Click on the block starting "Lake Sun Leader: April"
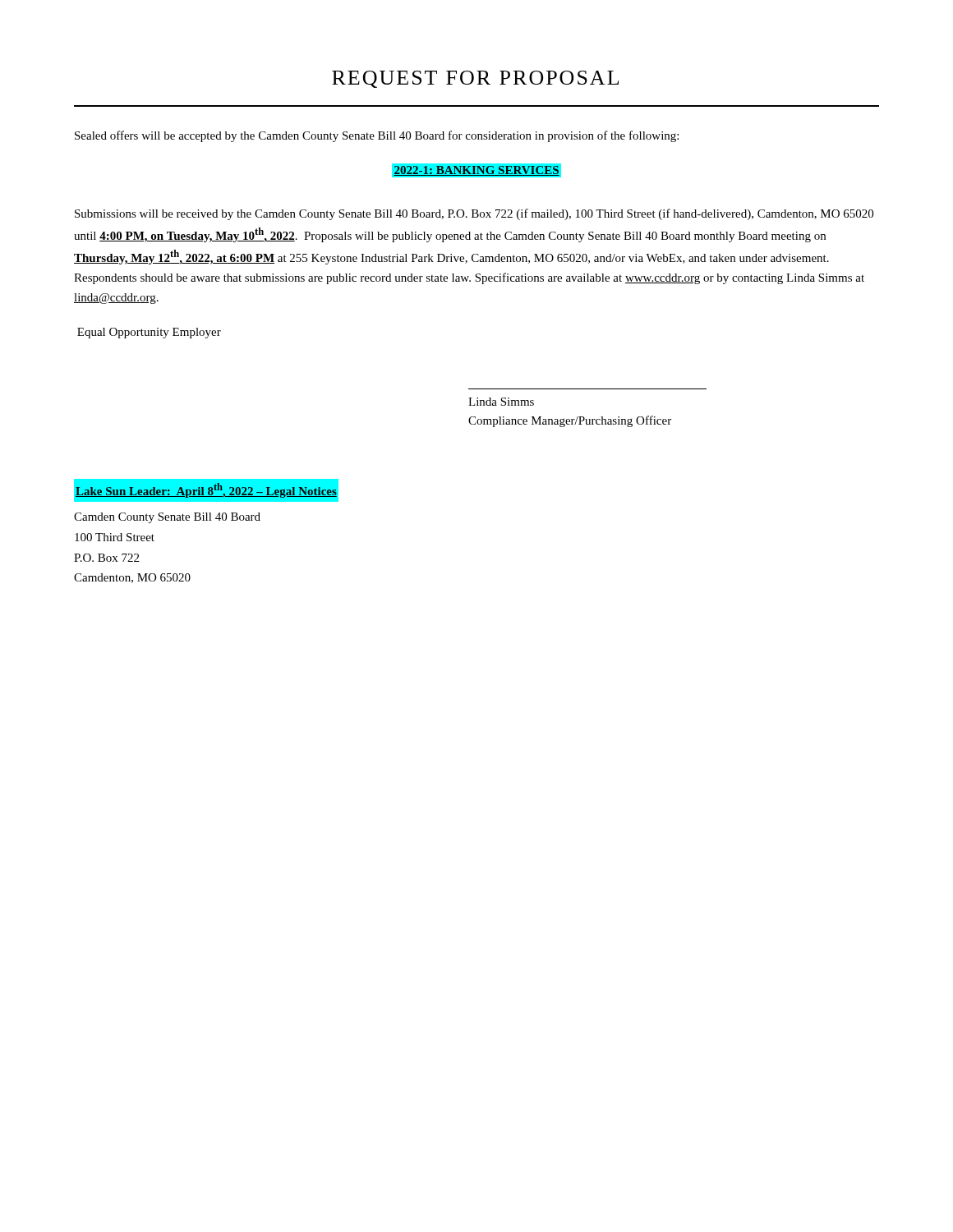953x1232 pixels. pos(206,490)
